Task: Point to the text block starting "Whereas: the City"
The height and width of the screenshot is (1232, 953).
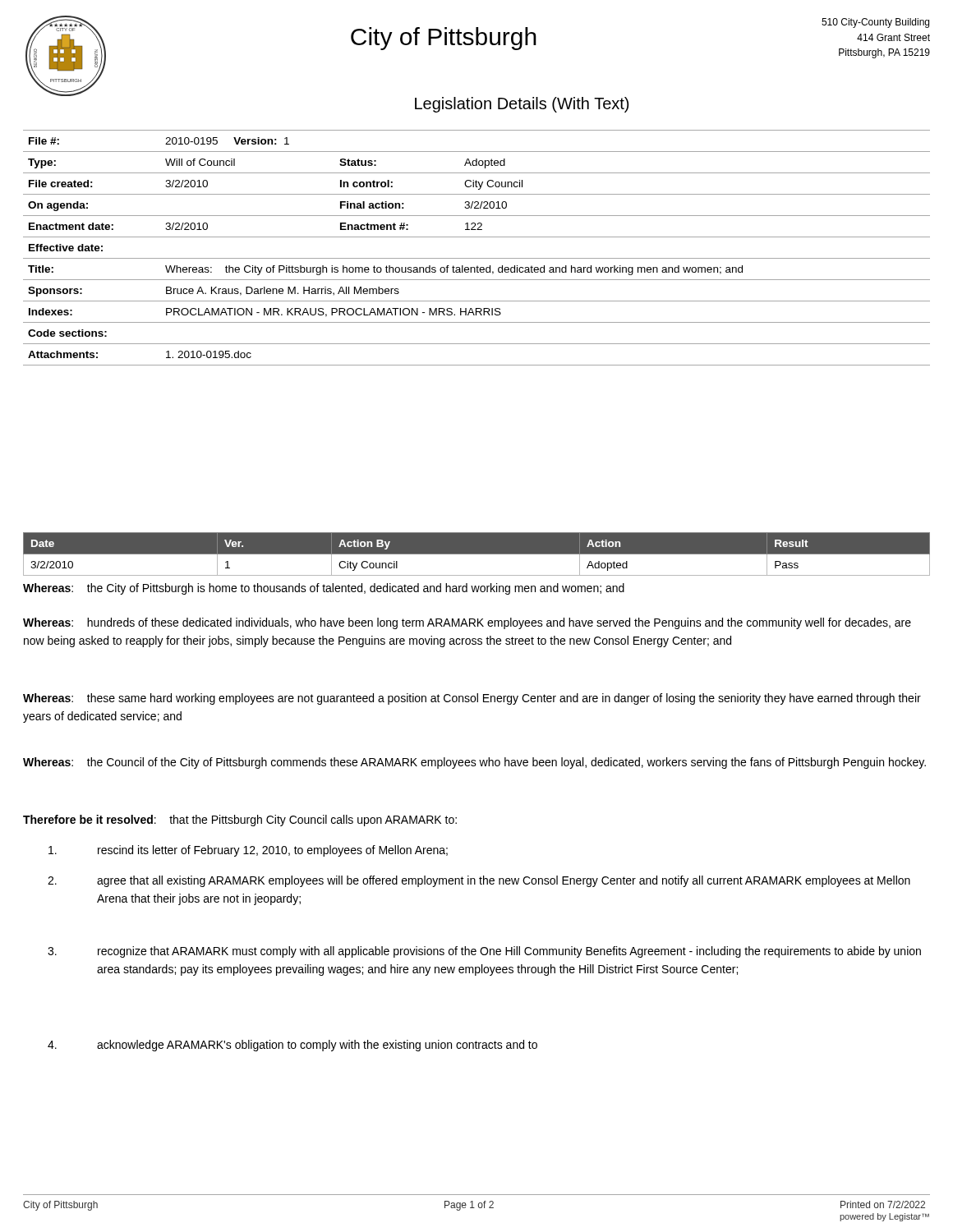Action: (x=324, y=588)
